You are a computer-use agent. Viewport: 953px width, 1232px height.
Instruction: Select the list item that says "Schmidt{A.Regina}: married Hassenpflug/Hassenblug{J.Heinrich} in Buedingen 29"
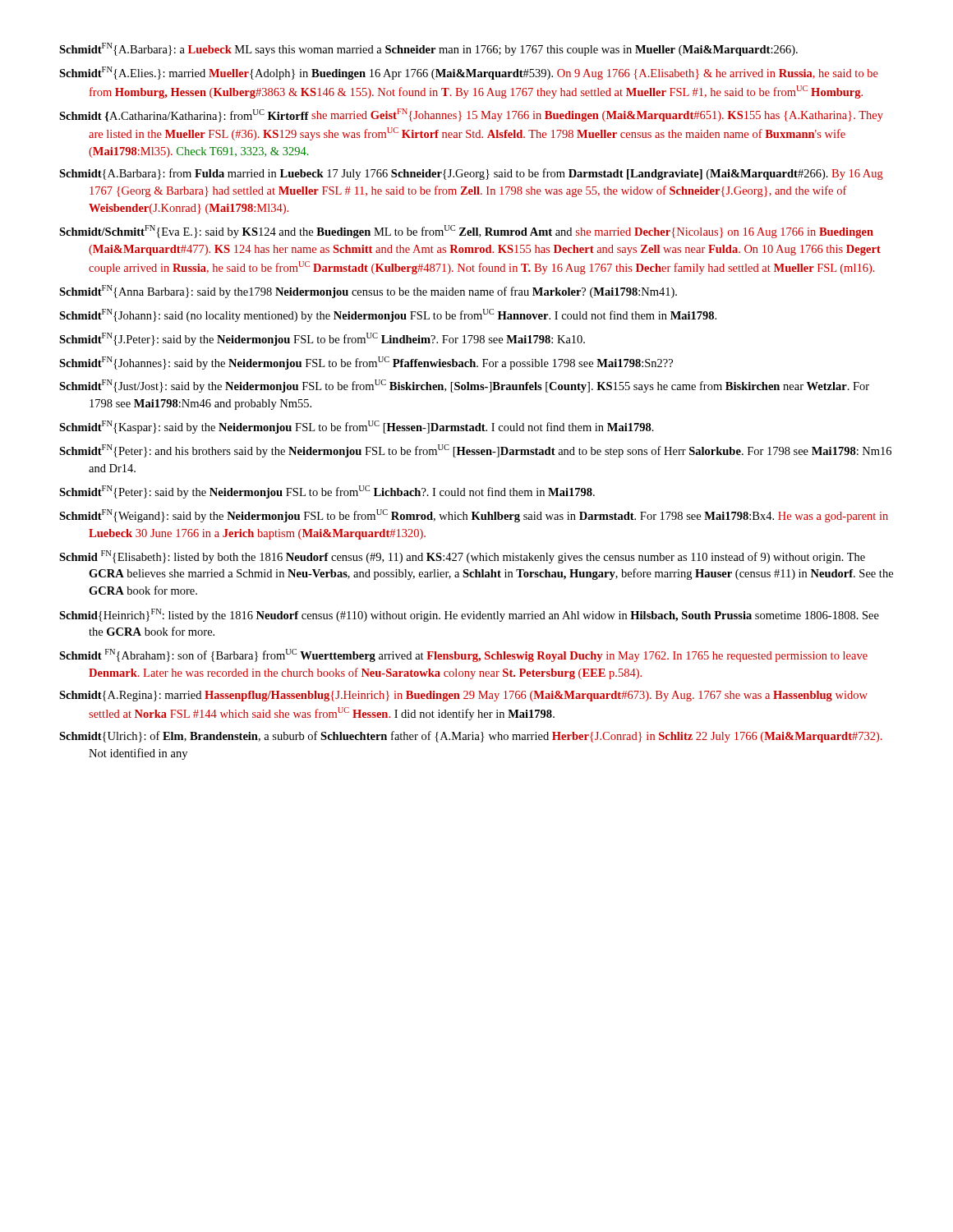(463, 704)
